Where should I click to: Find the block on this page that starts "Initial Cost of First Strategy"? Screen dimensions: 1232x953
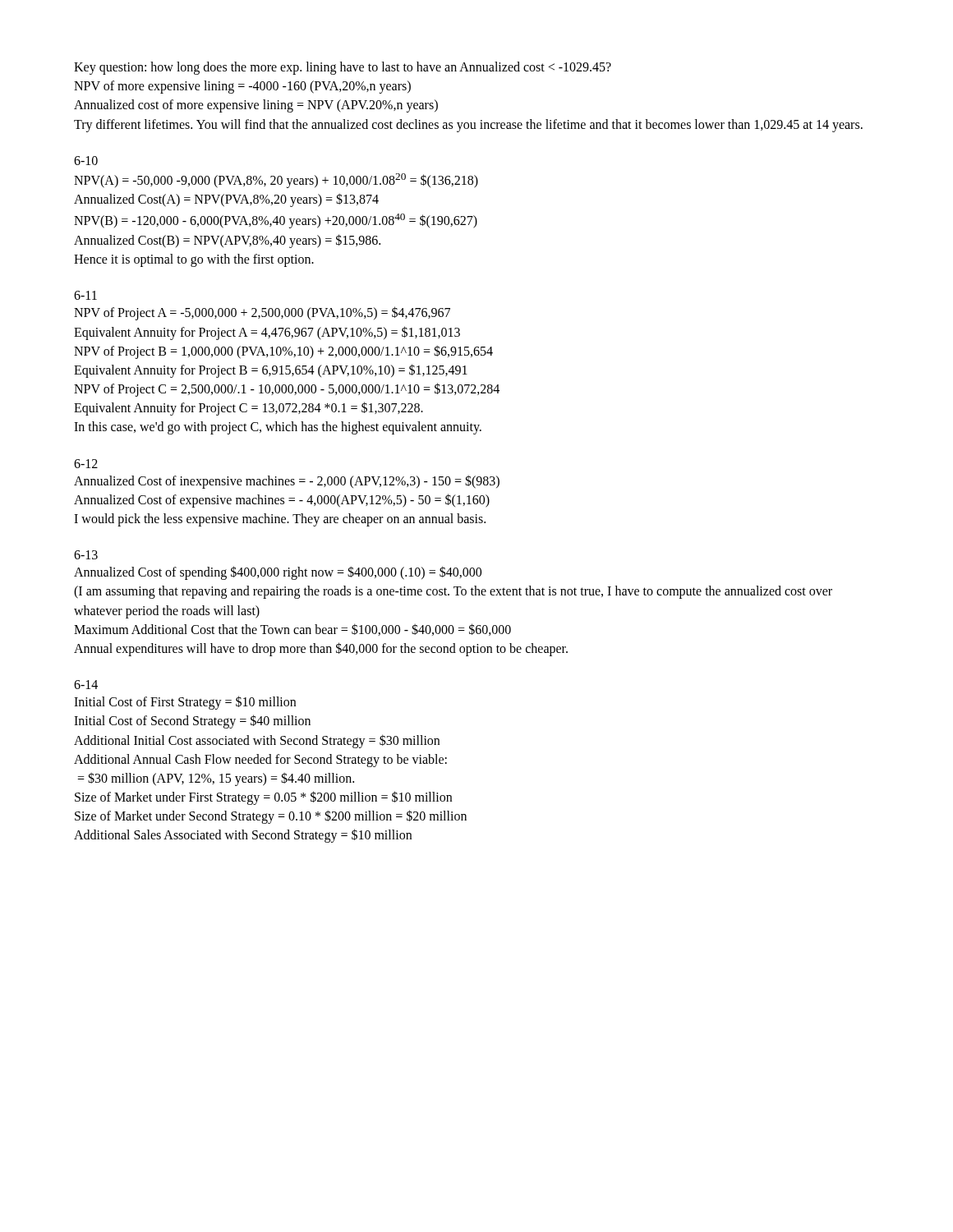pyautogui.click(x=185, y=703)
